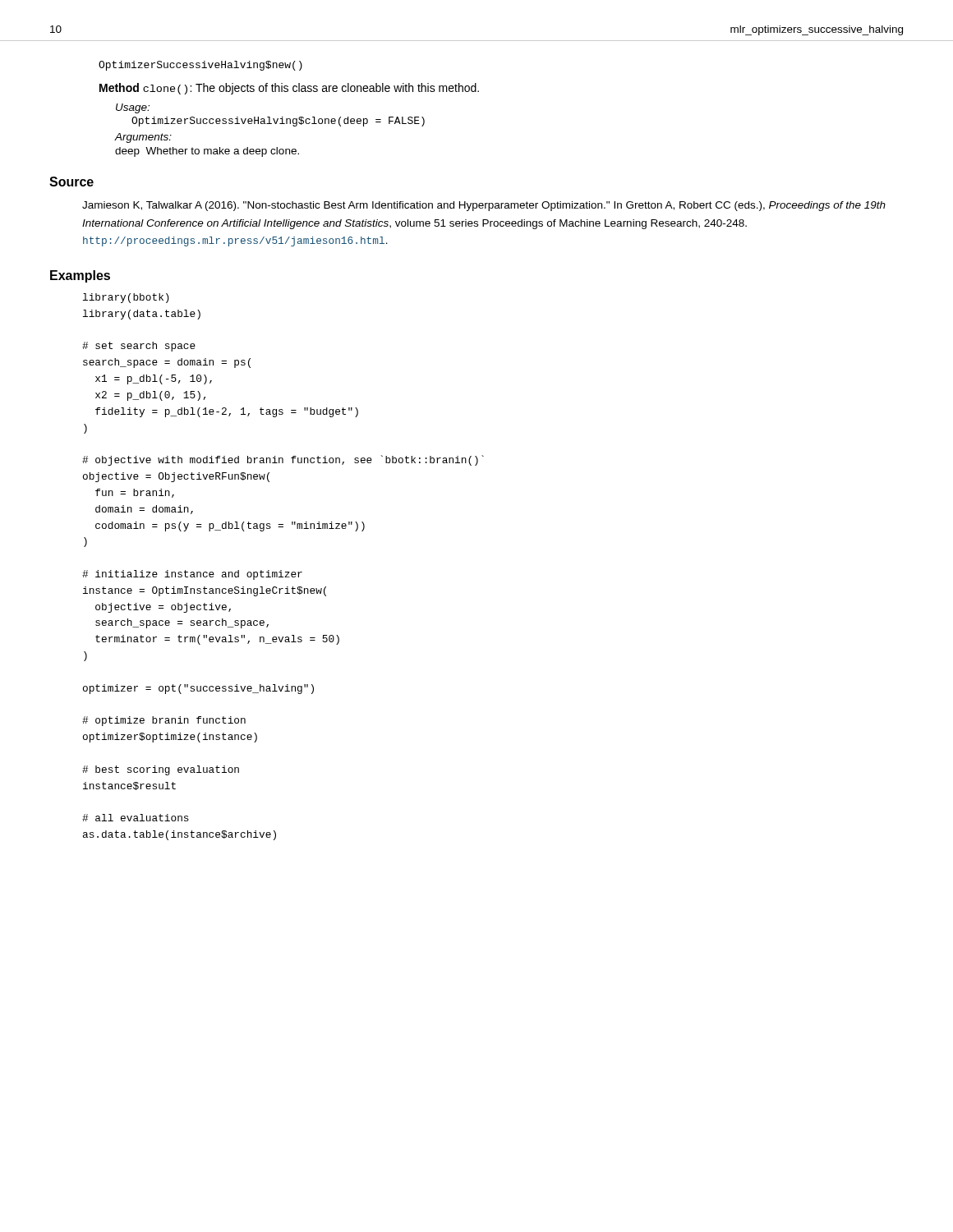Find the passage starting "Jamieson K, Talwalkar A (2016)."
953x1232 pixels.
(484, 223)
